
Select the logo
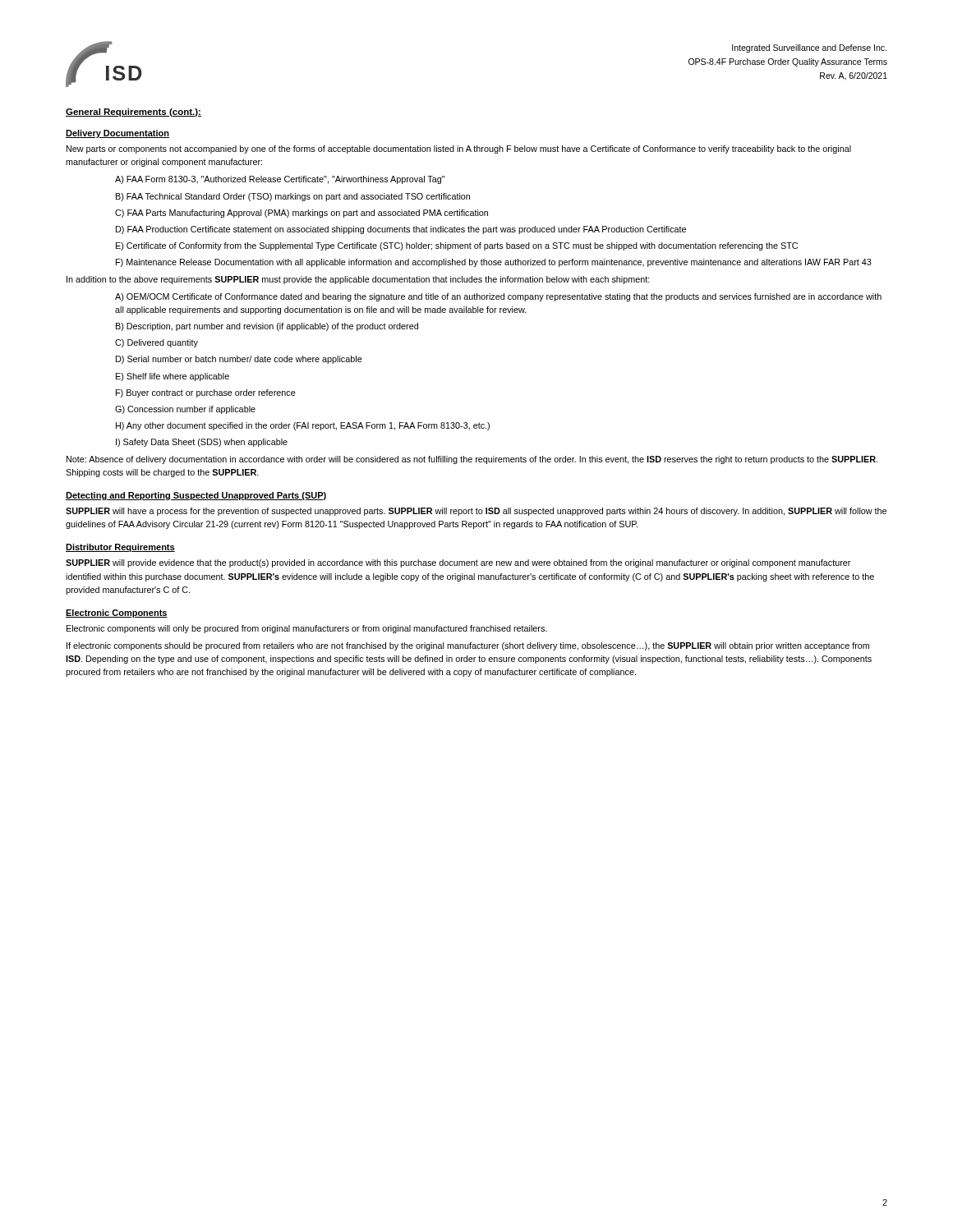(107, 67)
